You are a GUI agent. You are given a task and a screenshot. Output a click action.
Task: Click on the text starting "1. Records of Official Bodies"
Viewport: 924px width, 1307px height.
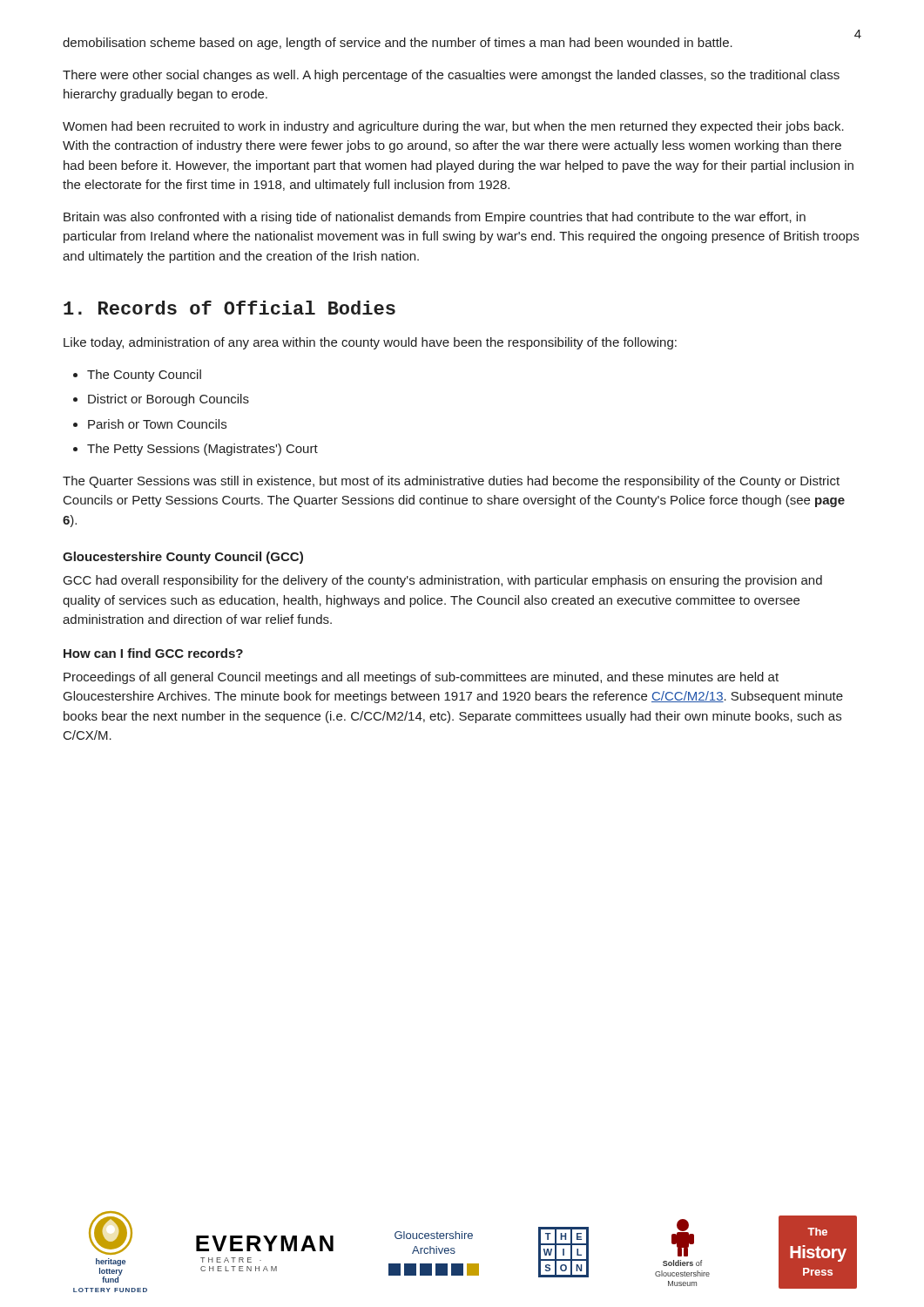coord(229,310)
